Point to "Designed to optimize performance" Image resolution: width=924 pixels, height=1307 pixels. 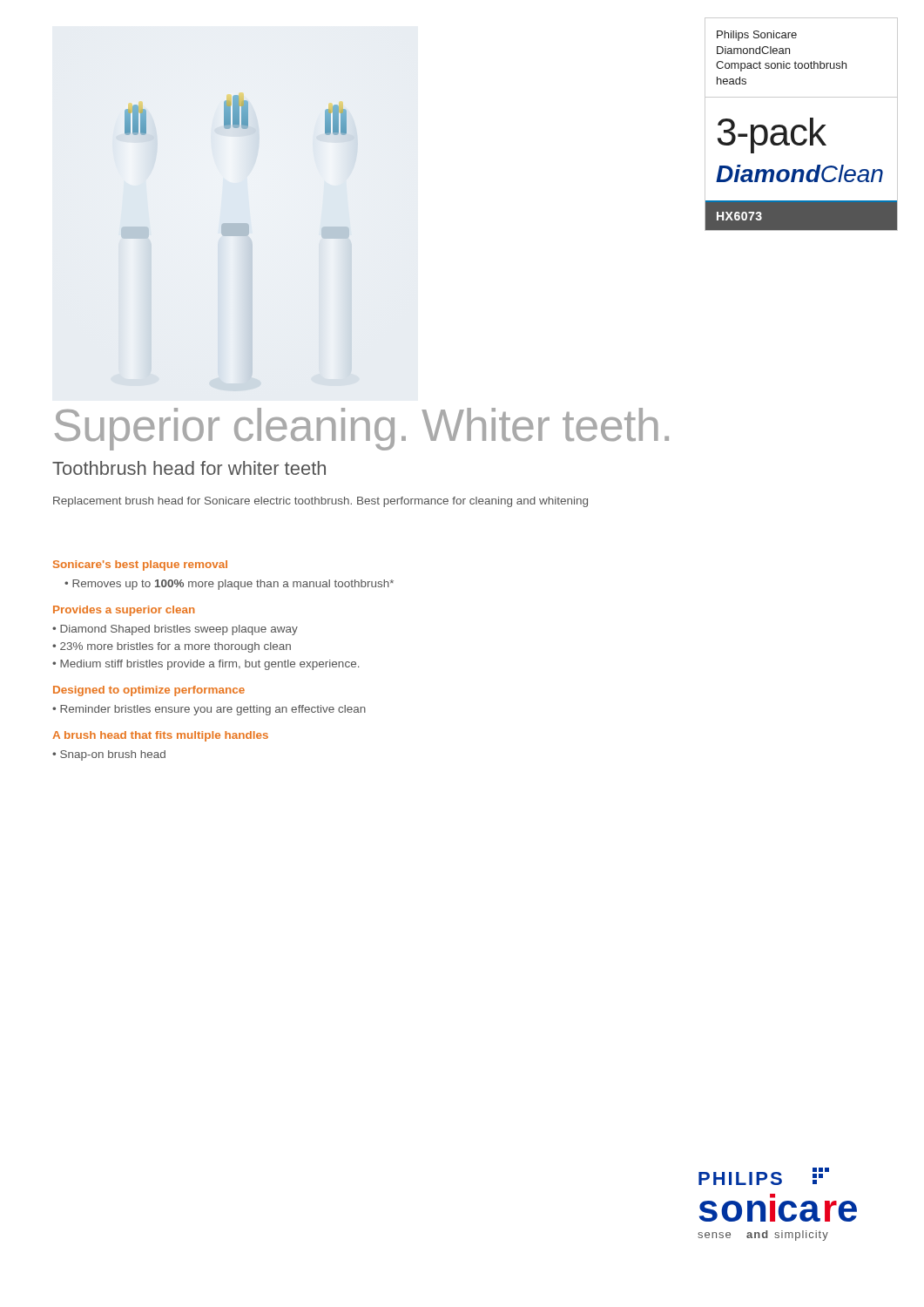click(149, 690)
